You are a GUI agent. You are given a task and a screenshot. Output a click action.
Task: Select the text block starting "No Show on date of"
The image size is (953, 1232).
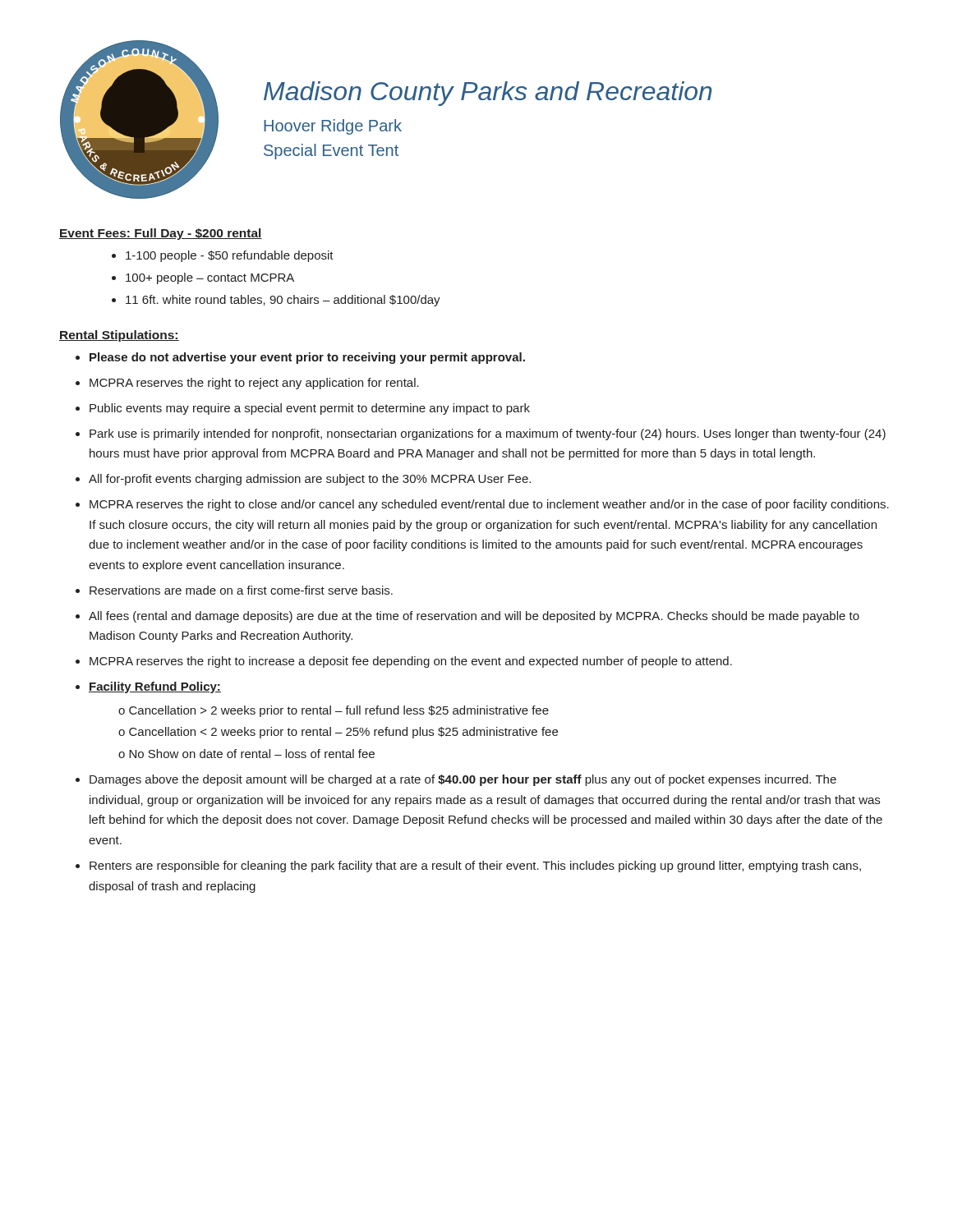[x=252, y=754]
